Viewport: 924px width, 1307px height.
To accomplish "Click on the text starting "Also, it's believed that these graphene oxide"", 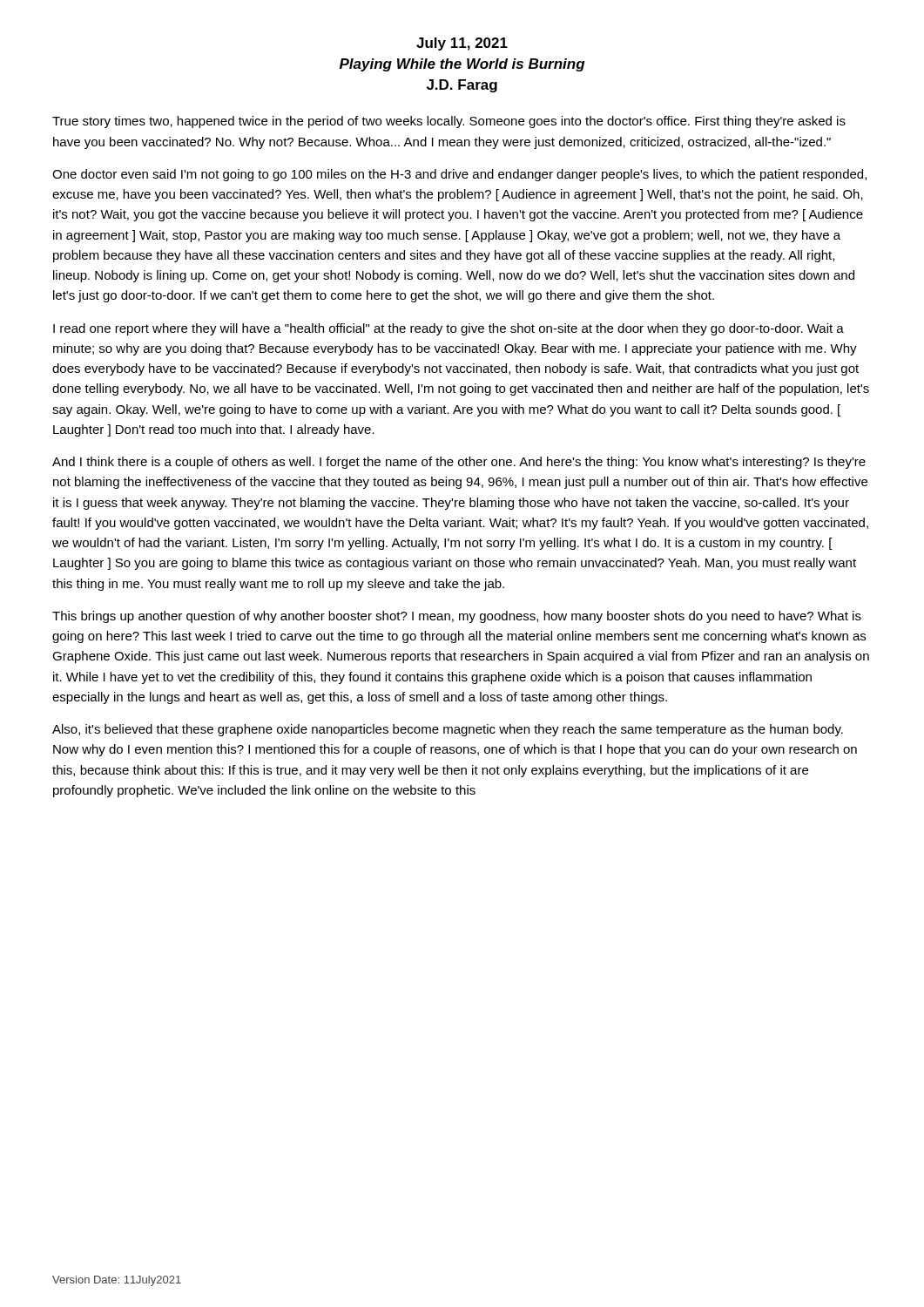I will coord(455,759).
